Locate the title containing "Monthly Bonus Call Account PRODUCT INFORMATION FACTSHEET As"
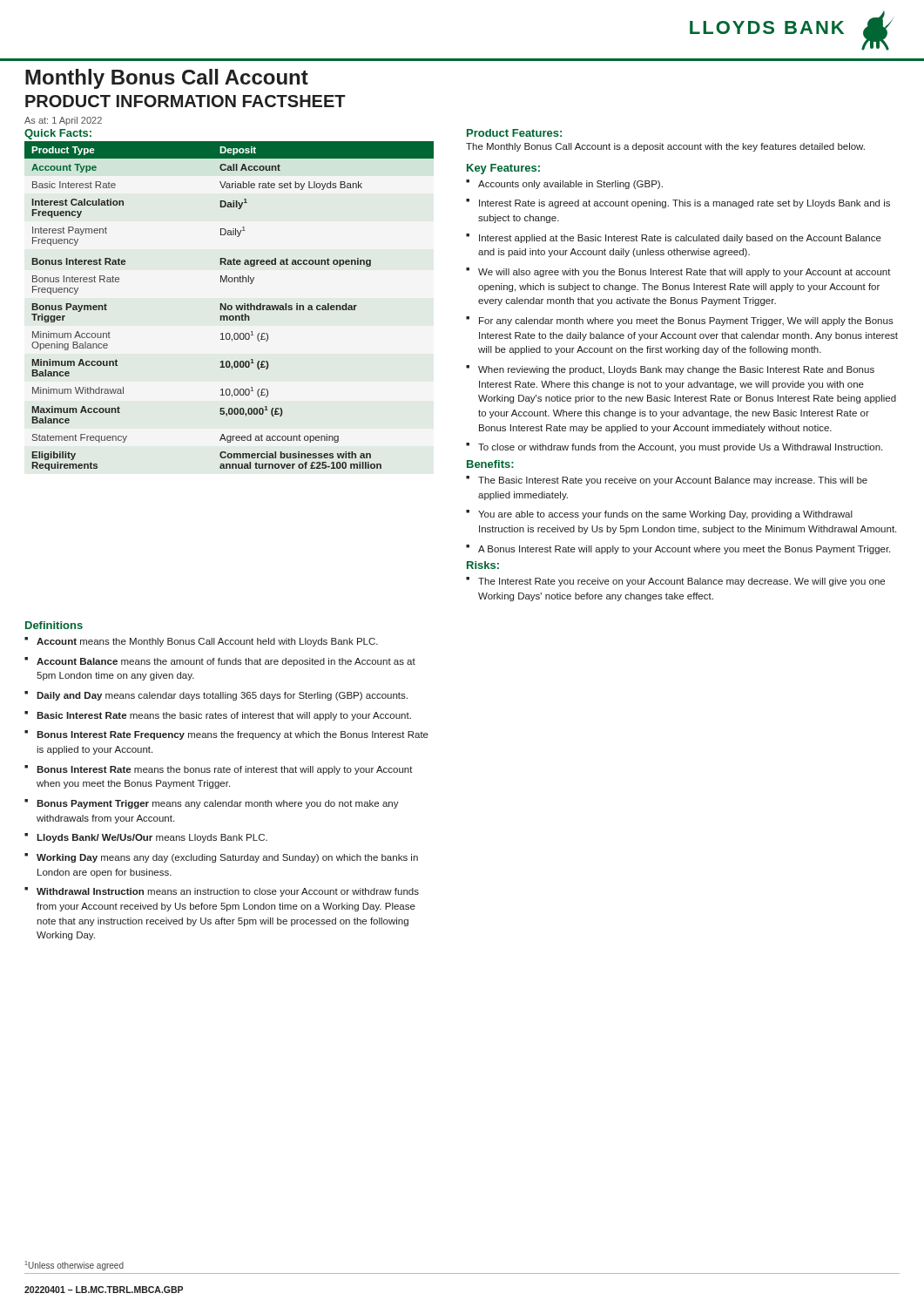The height and width of the screenshot is (1307, 924). [x=242, y=95]
